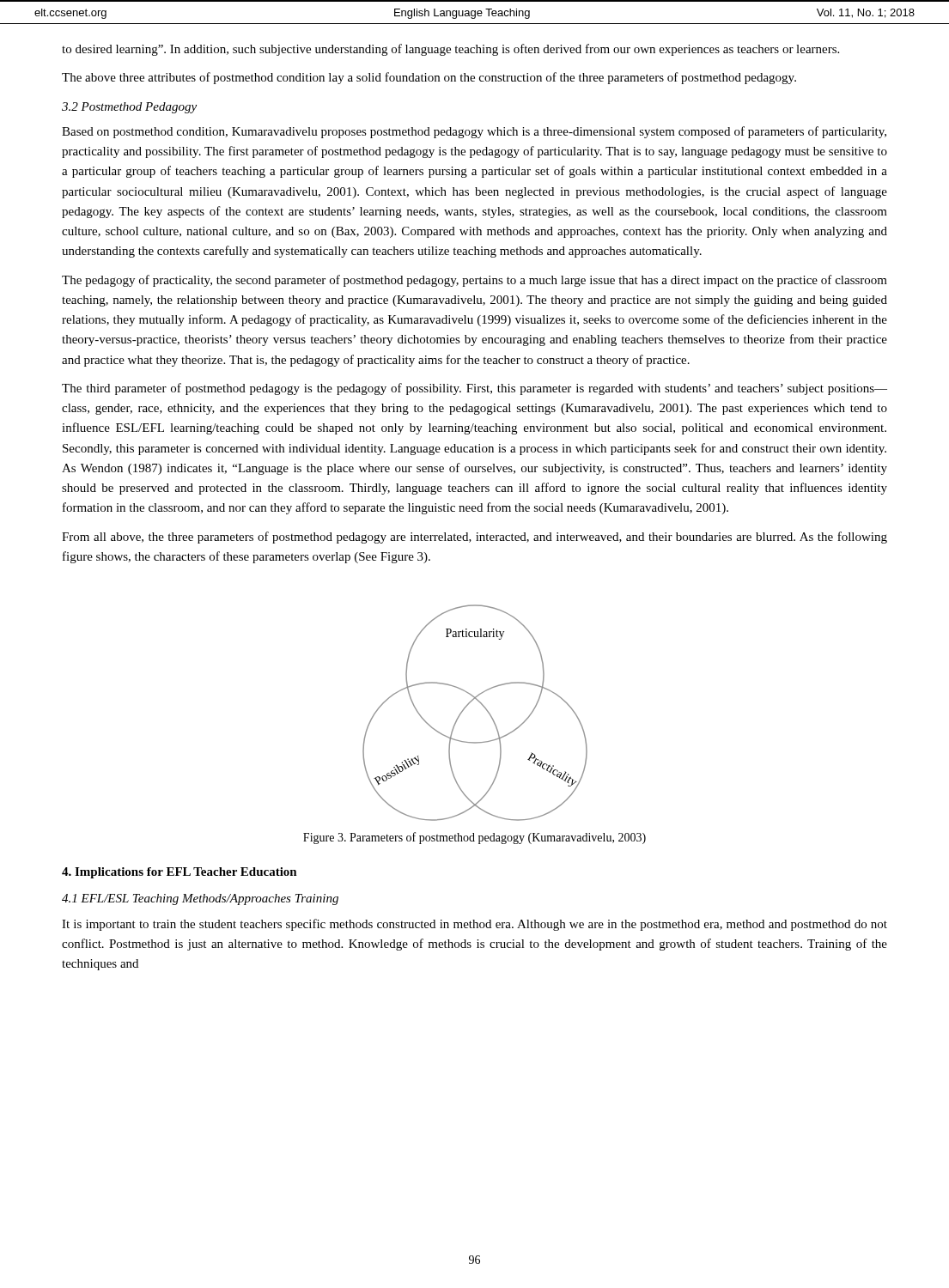Viewport: 949px width, 1288px height.
Task: Select the text block with the text "Based on postmethod condition, Kumaravadivelu proposes postmethod"
Action: (x=474, y=192)
